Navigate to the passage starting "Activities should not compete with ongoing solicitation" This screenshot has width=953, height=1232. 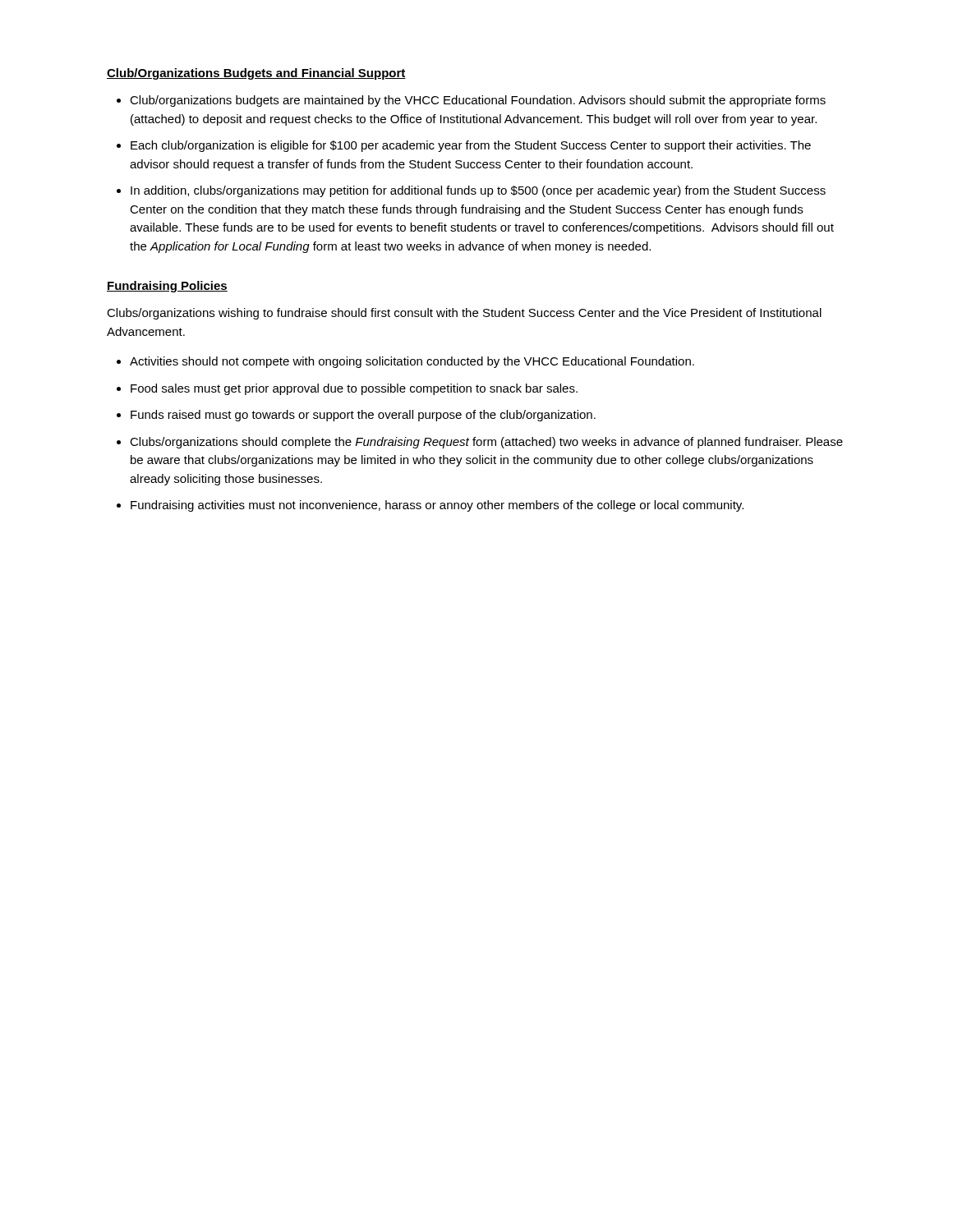[x=412, y=361]
